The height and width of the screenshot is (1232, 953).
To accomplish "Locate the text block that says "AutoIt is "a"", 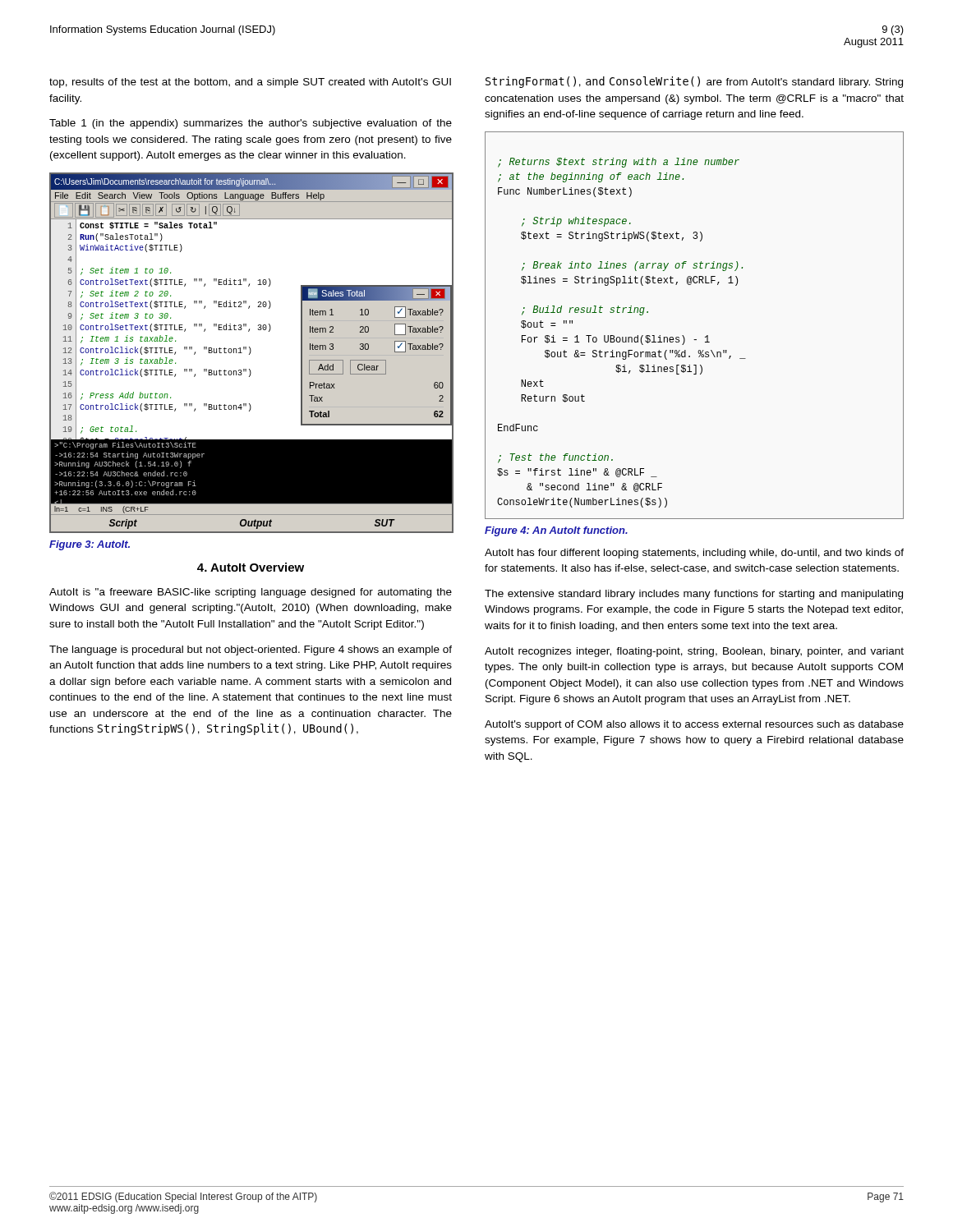I will click(x=251, y=608).
